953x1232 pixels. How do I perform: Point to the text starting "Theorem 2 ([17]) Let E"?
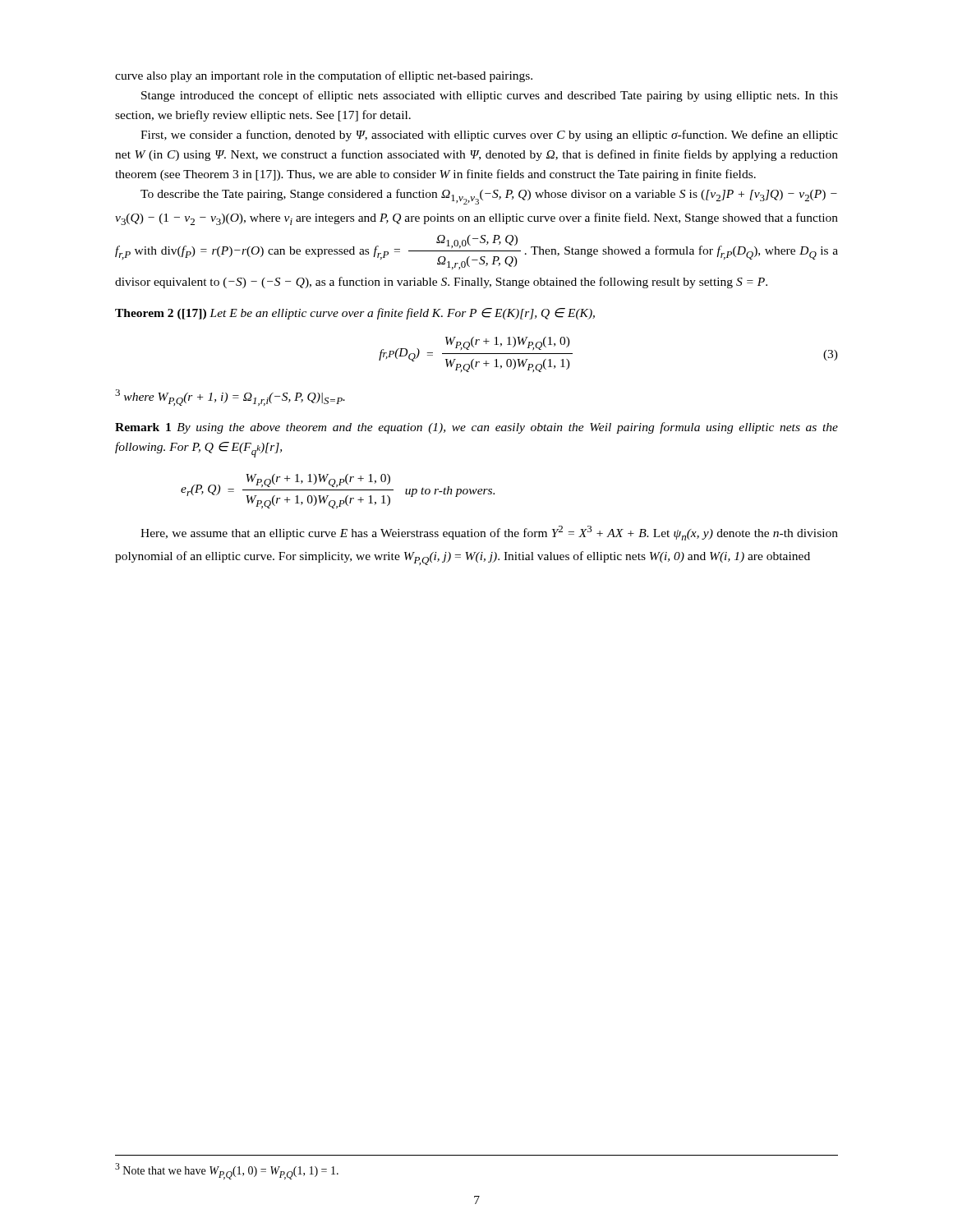click(x=476, y=313)
